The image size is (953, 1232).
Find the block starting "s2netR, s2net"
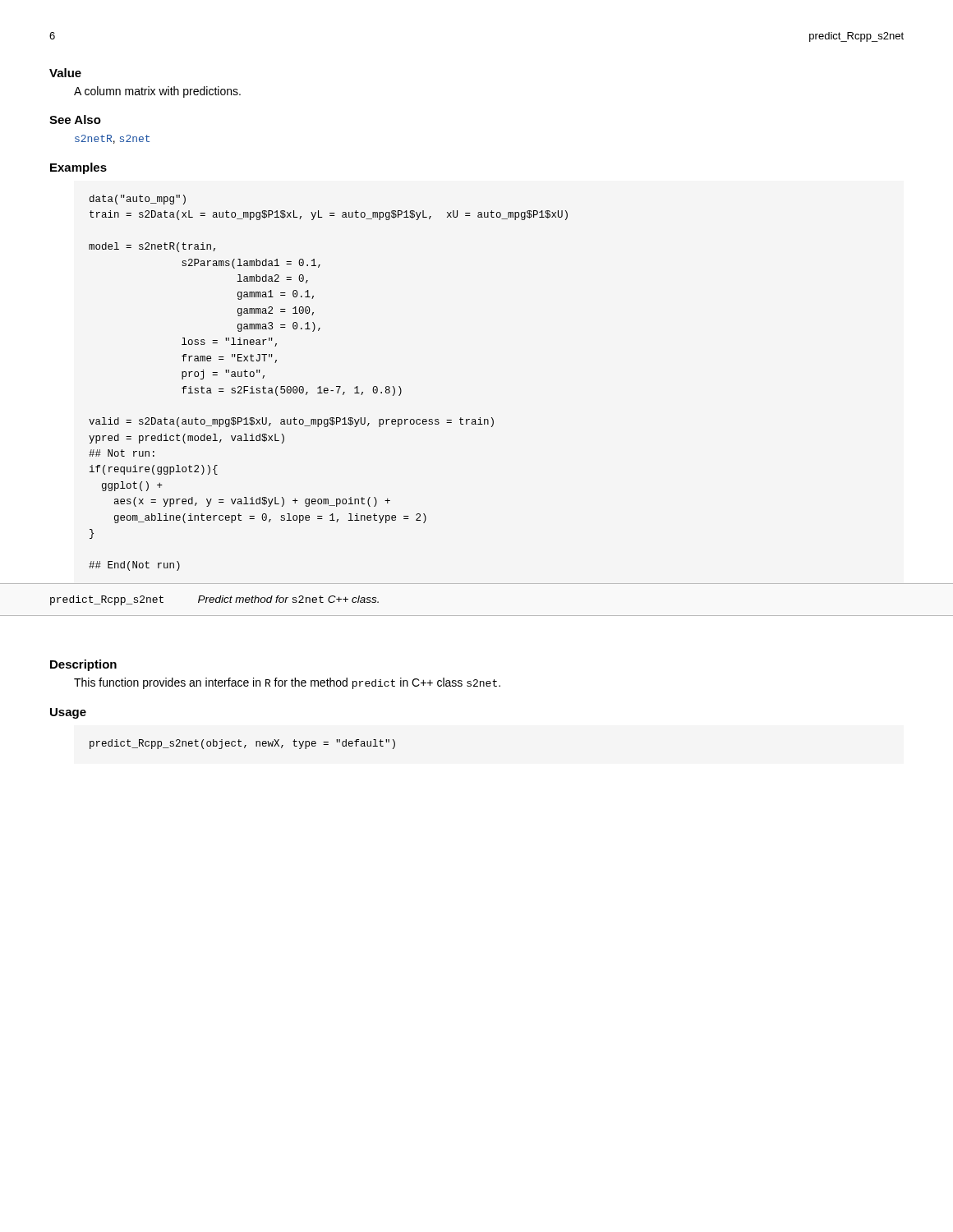pyautogui.click(x=112, y=138)
